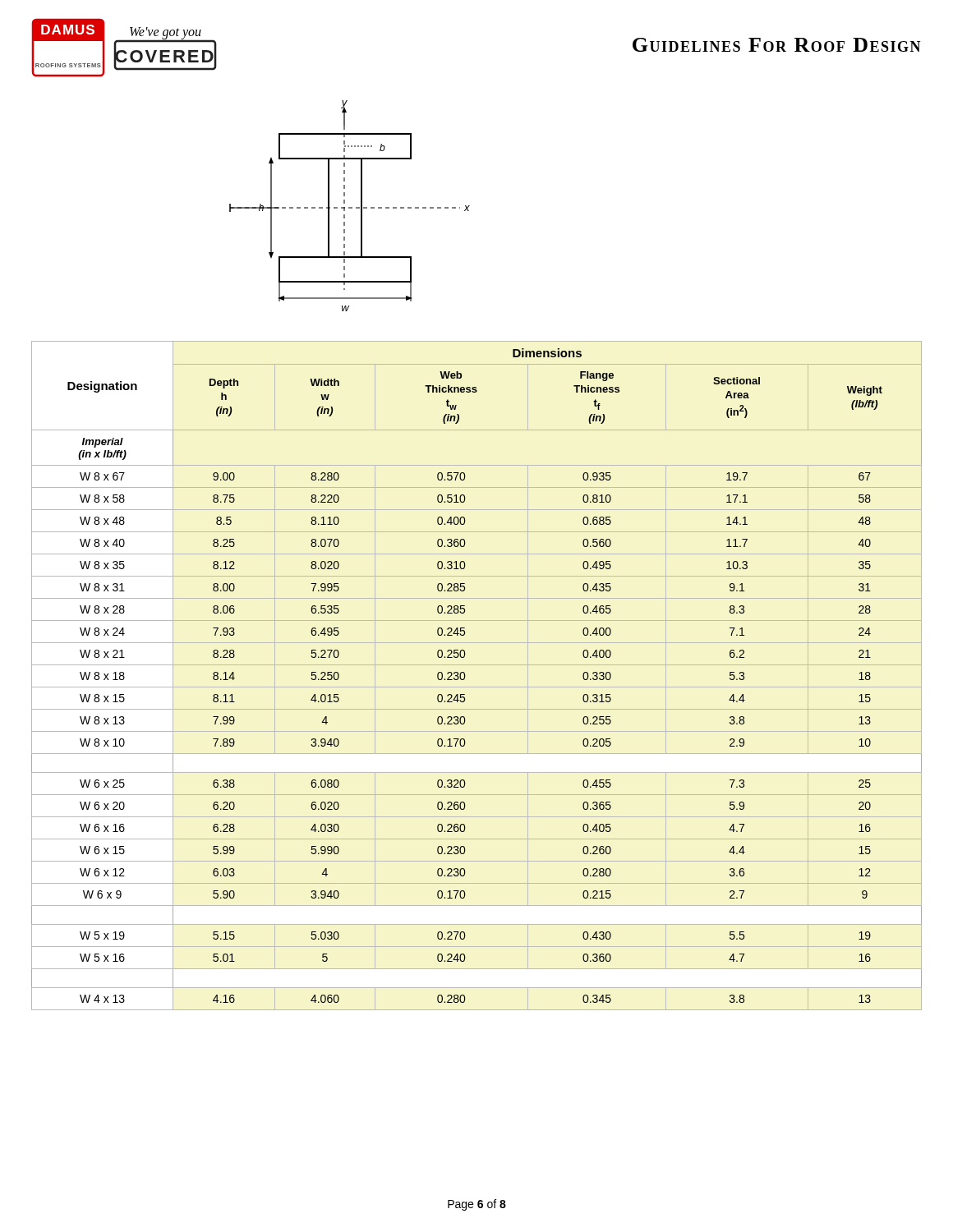Click on the engineering diagram

(x=353, y=209)
